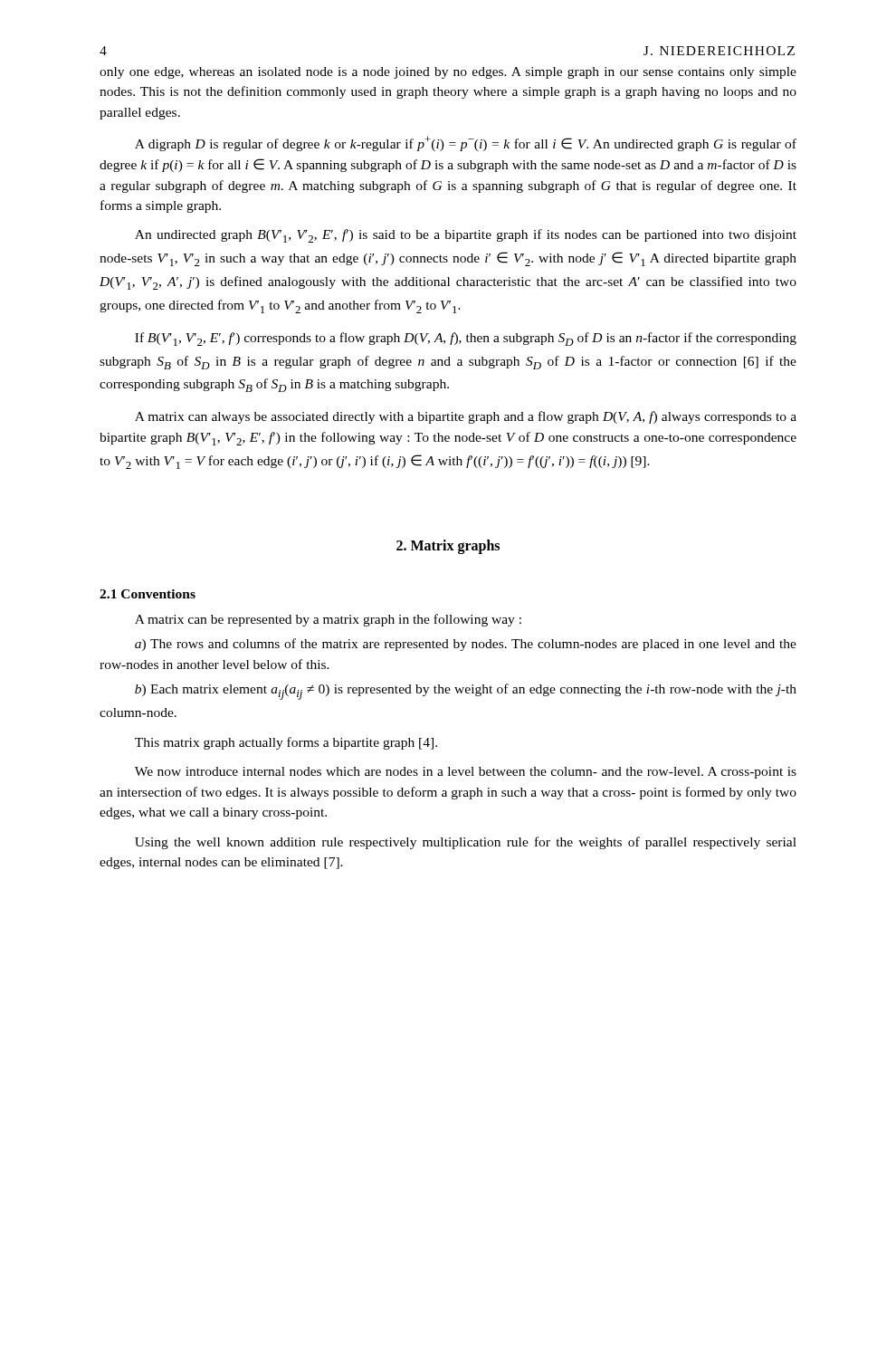This screenshot has width=896, height=1358.
Task: Click on the passage starting "only one edge,"
Action: tap(448, 92)
